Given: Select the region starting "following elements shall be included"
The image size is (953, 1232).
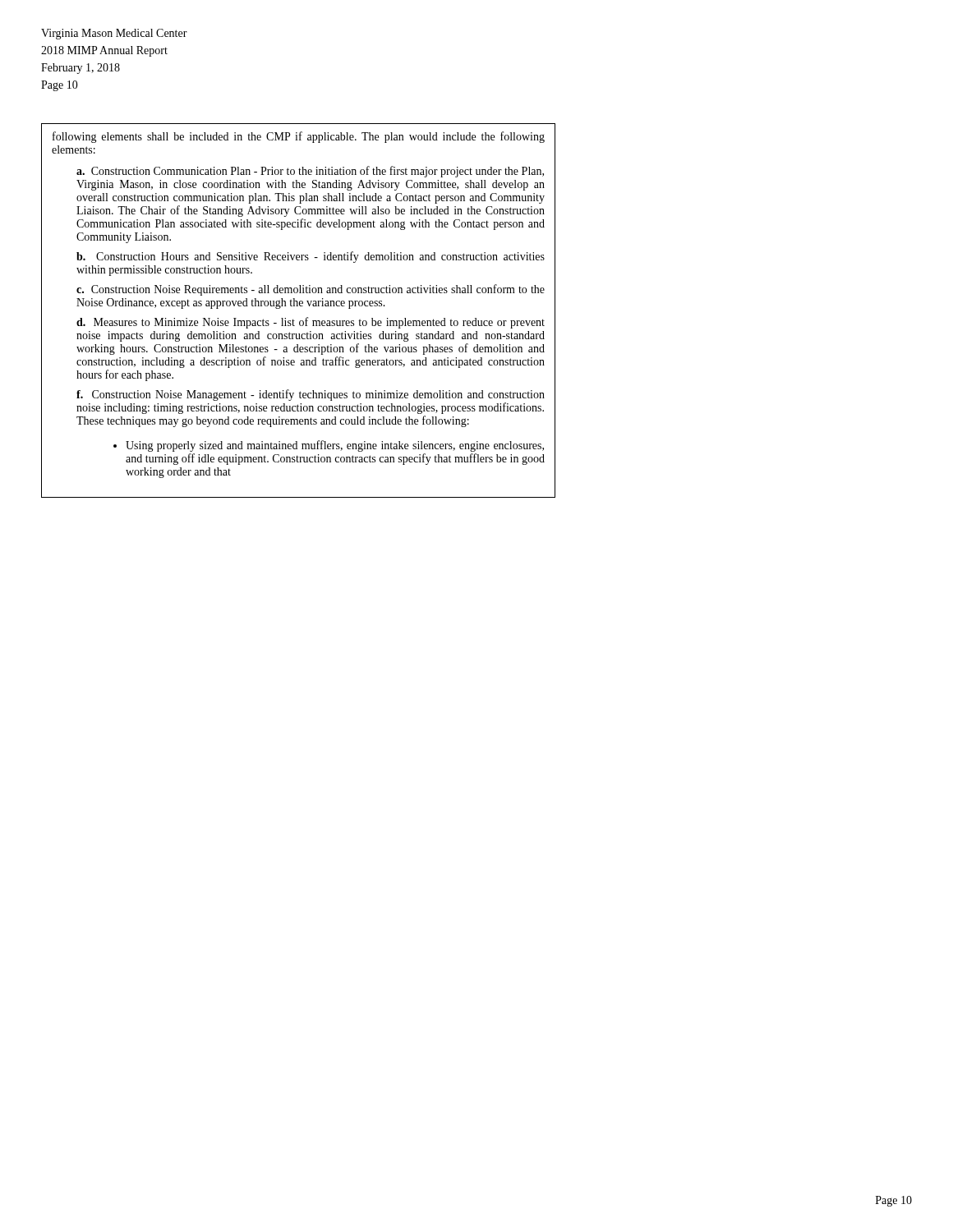Looking at the screenshot, I should pyautogui.click(x=298, y=144).
